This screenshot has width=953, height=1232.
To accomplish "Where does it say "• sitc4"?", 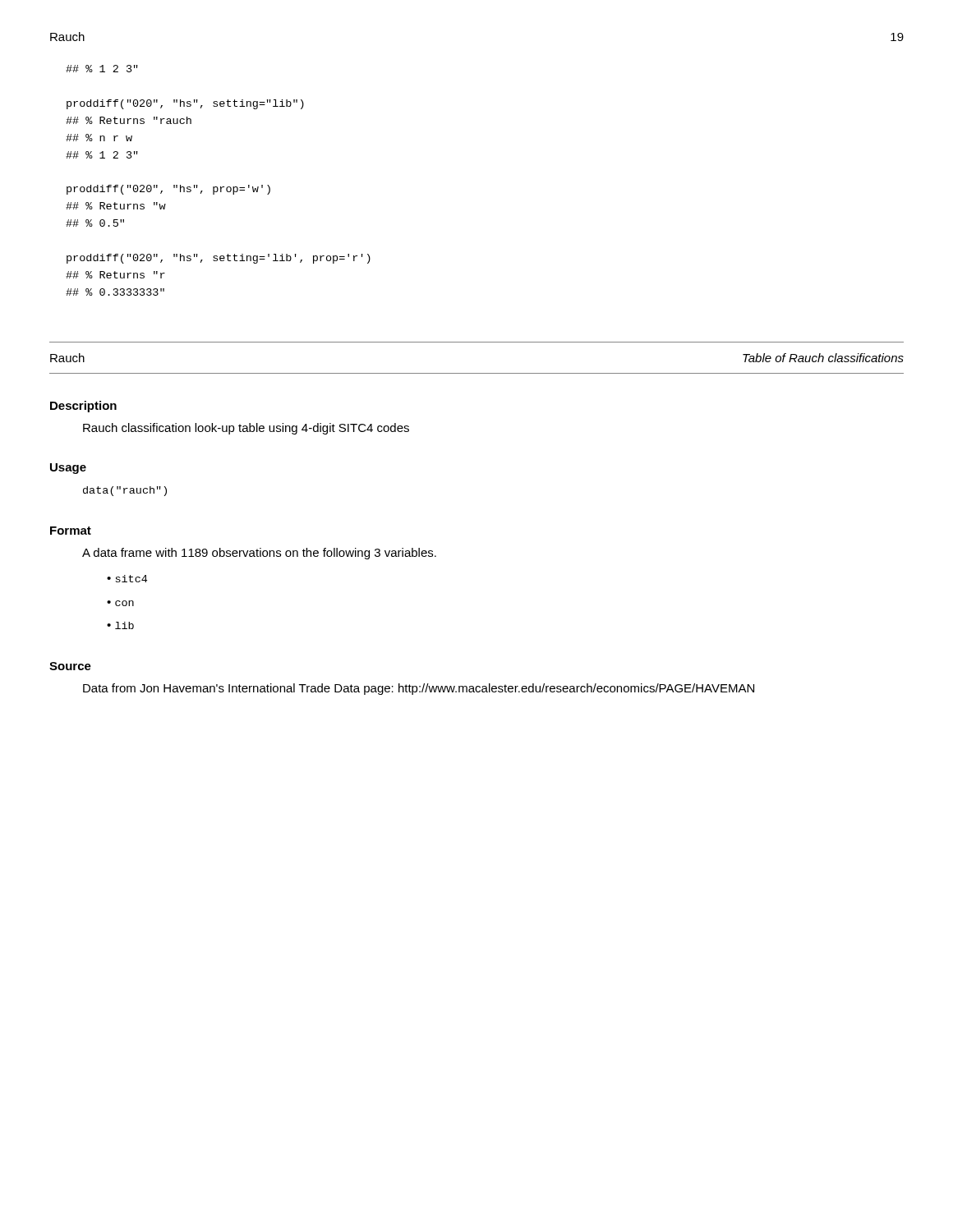I will (x=127, y=578).
